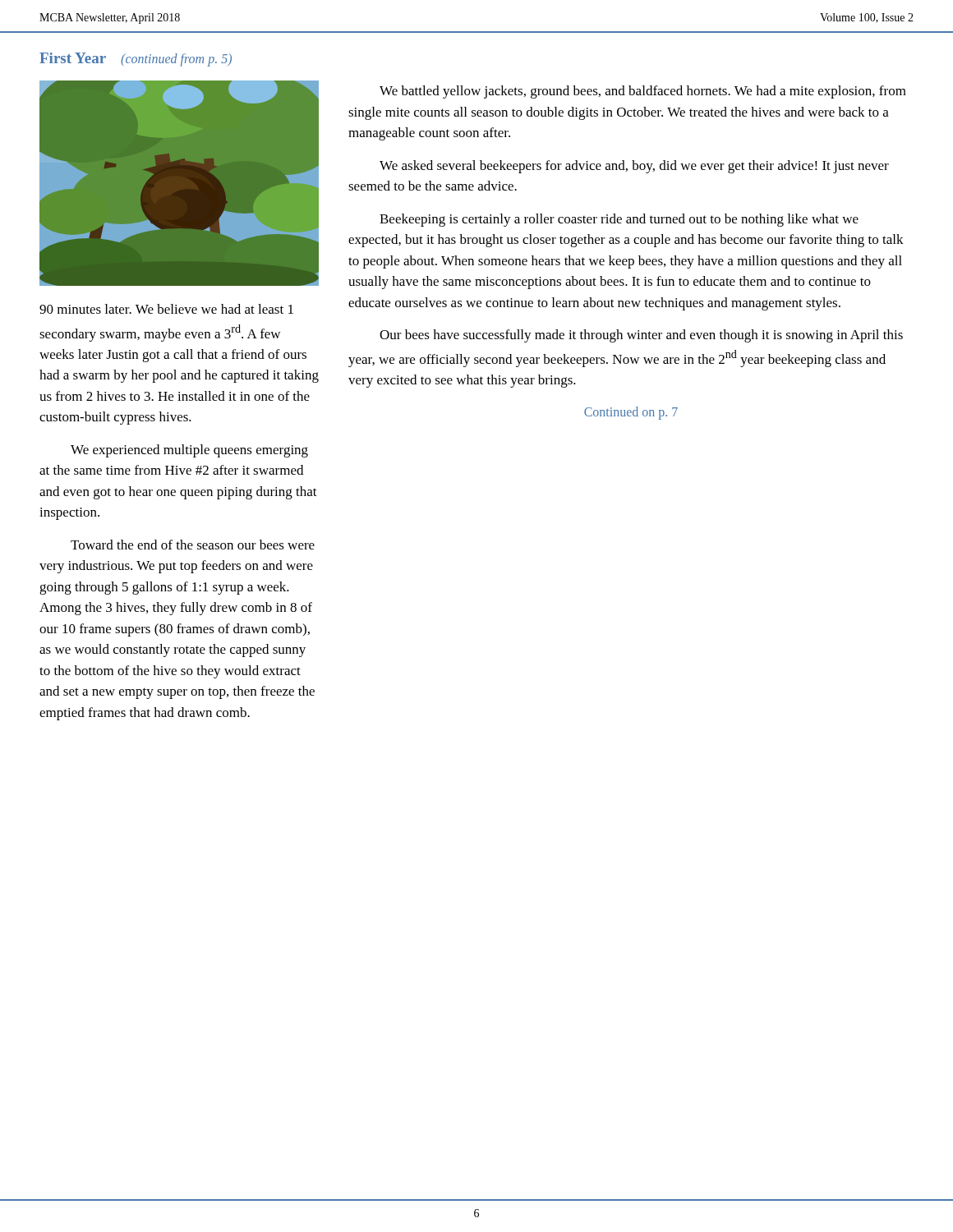
Task: Point to the element starting "We asked several beekeepers for advice and,"
Action: coord(618,176)
